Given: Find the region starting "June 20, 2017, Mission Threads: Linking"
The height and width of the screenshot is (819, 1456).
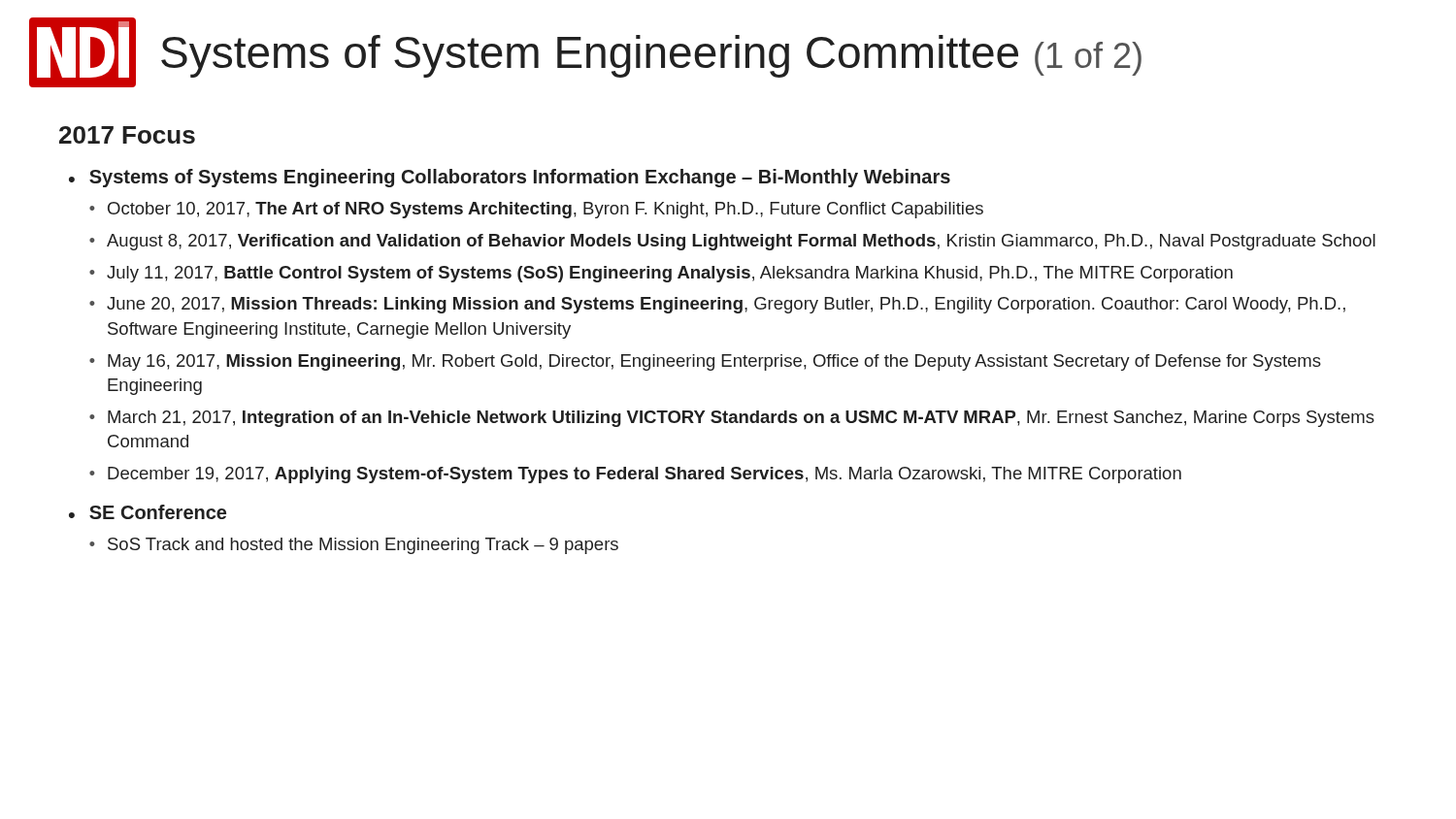Looking at the screenshot, I should (752, 316).
